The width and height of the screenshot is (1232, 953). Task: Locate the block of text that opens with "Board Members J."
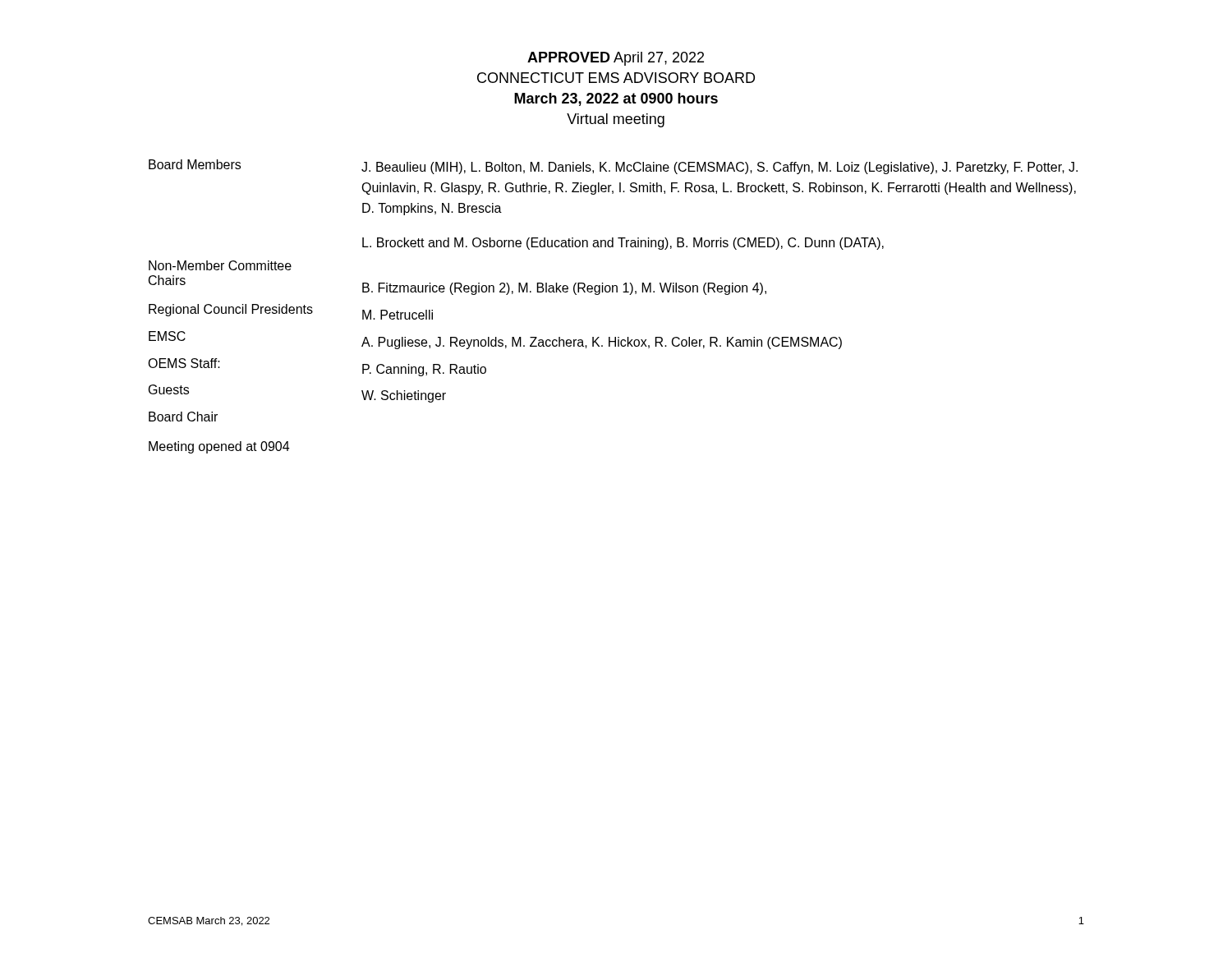click(616, 188)
